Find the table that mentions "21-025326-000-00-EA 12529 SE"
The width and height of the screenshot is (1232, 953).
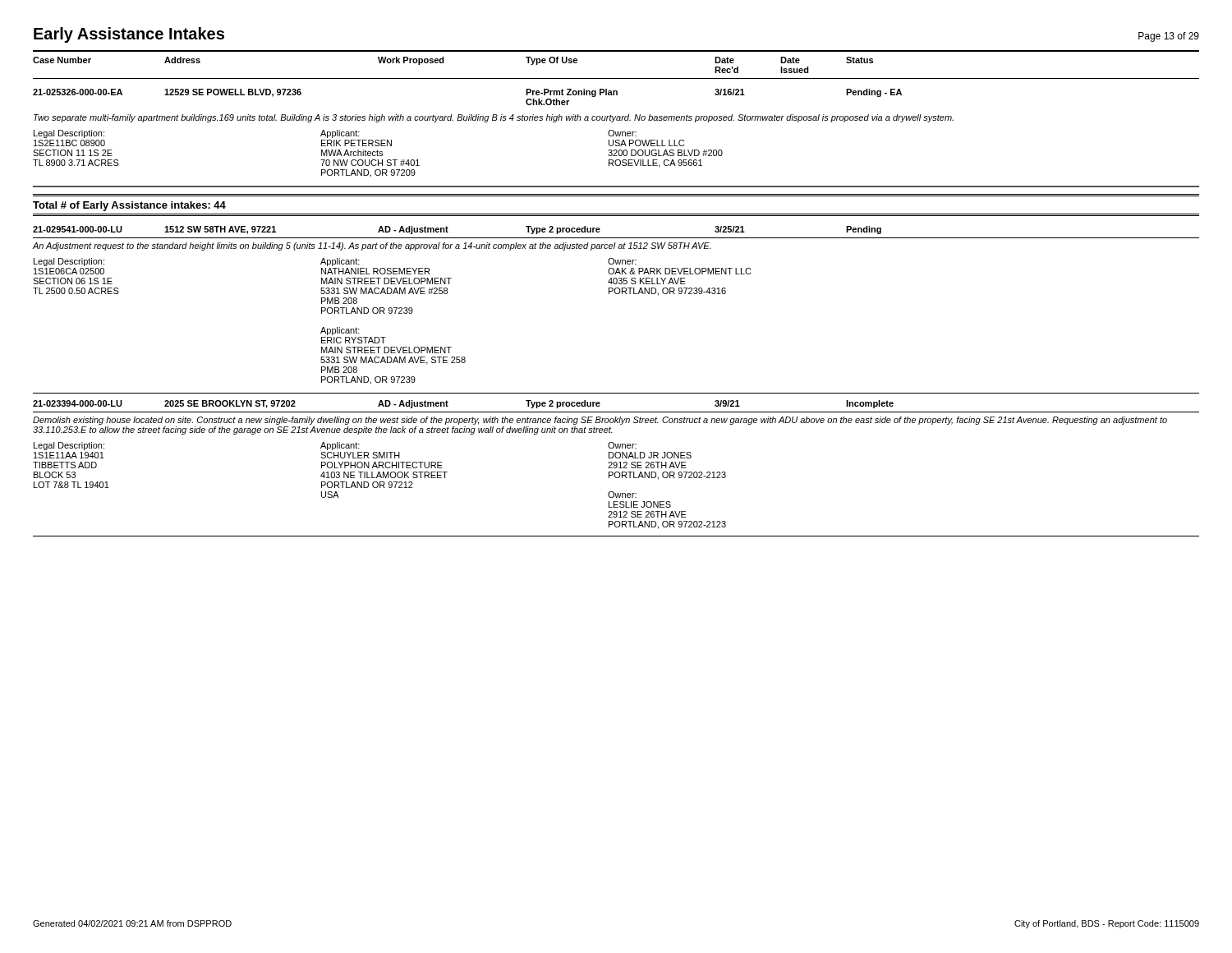[616, 97]
